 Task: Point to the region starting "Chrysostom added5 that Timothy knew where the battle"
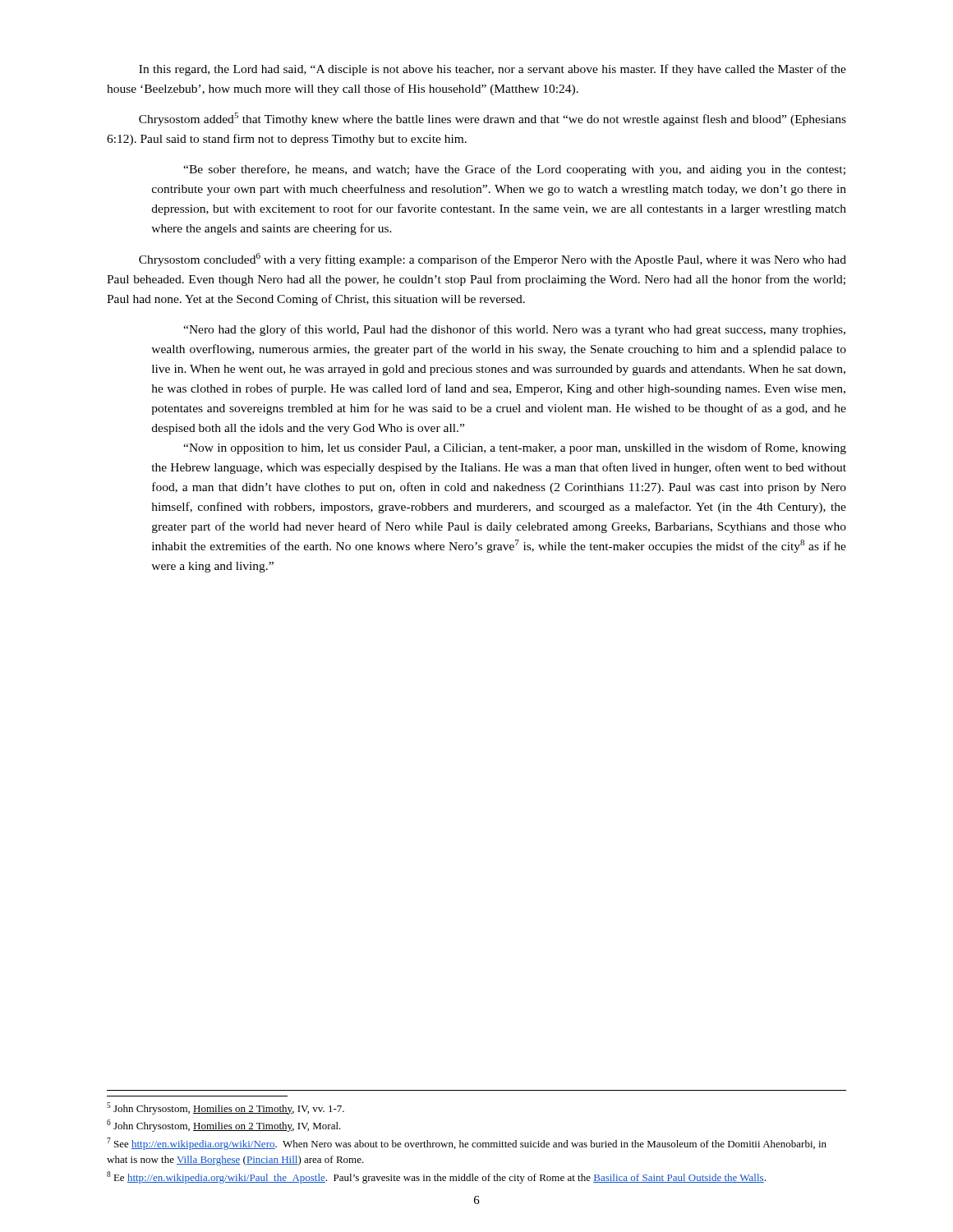[x=476, y=128]
